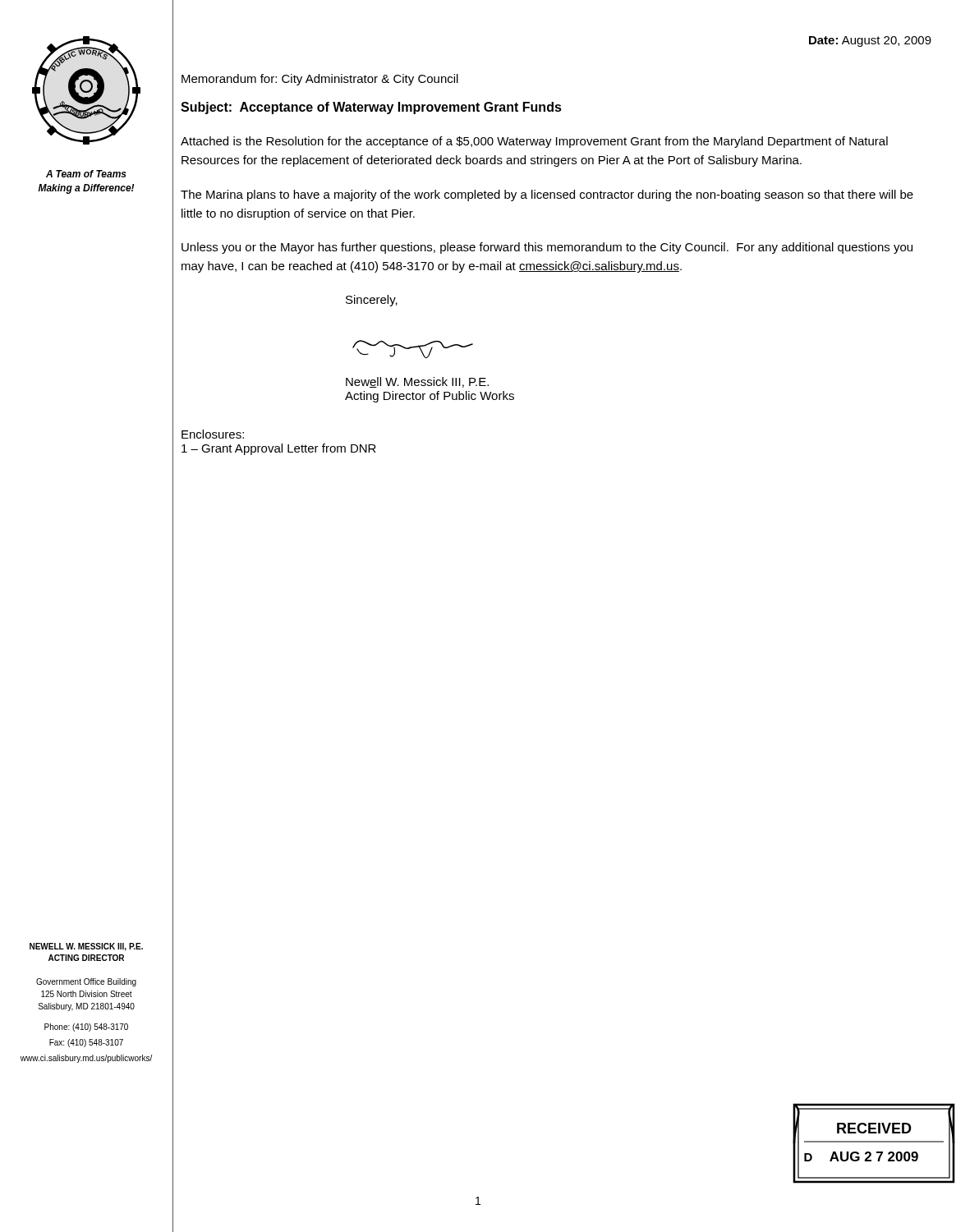The width and height of the screenshot is (956, 1232).
Task: Click the passage that begins "A Team of TeamsMaking a"
Action: pyautogui.click(x=86, y=181)
